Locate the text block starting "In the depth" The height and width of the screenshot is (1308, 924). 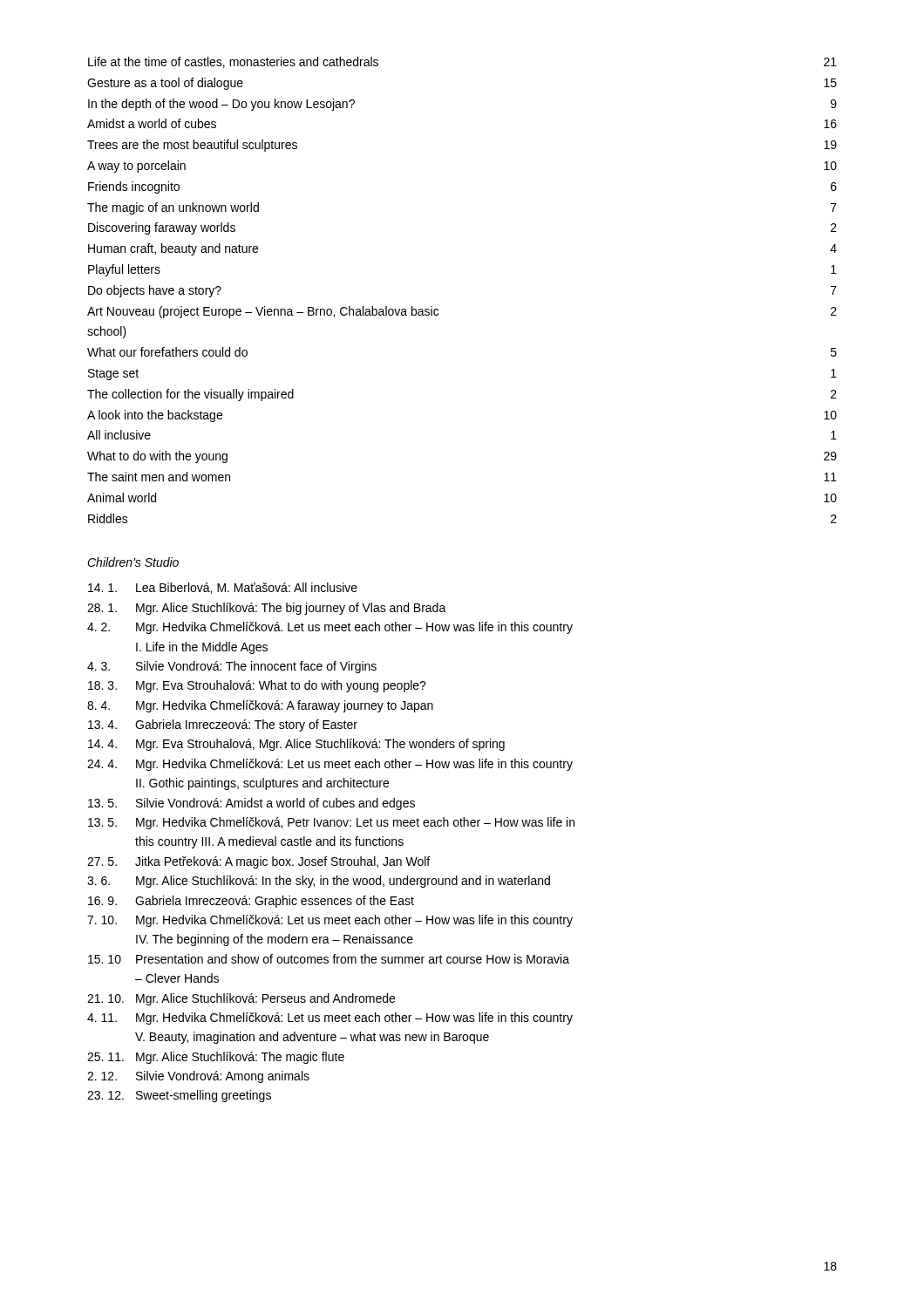[x=213, y=104]
